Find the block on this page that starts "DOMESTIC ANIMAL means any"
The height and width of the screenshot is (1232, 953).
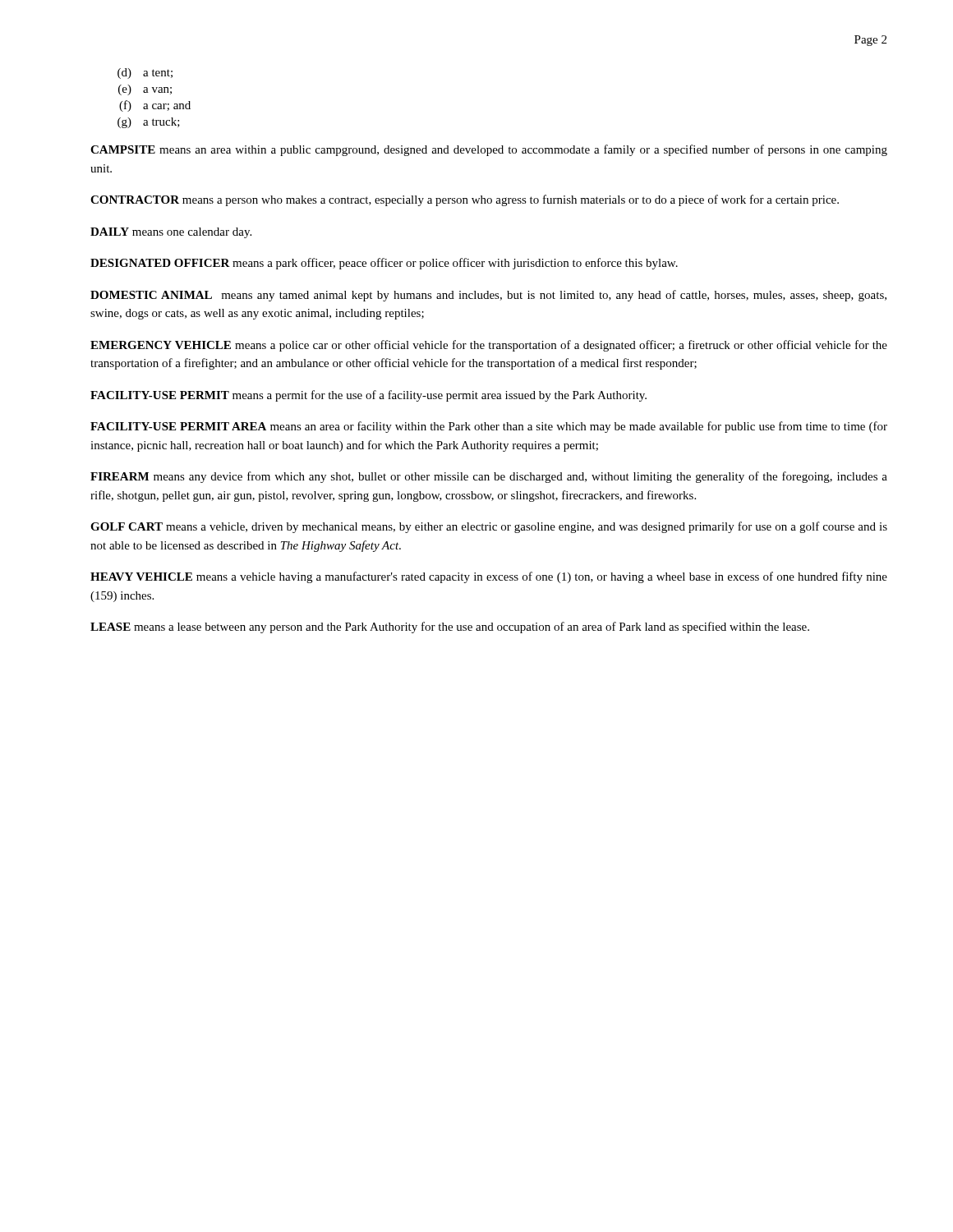pos(489,304)
